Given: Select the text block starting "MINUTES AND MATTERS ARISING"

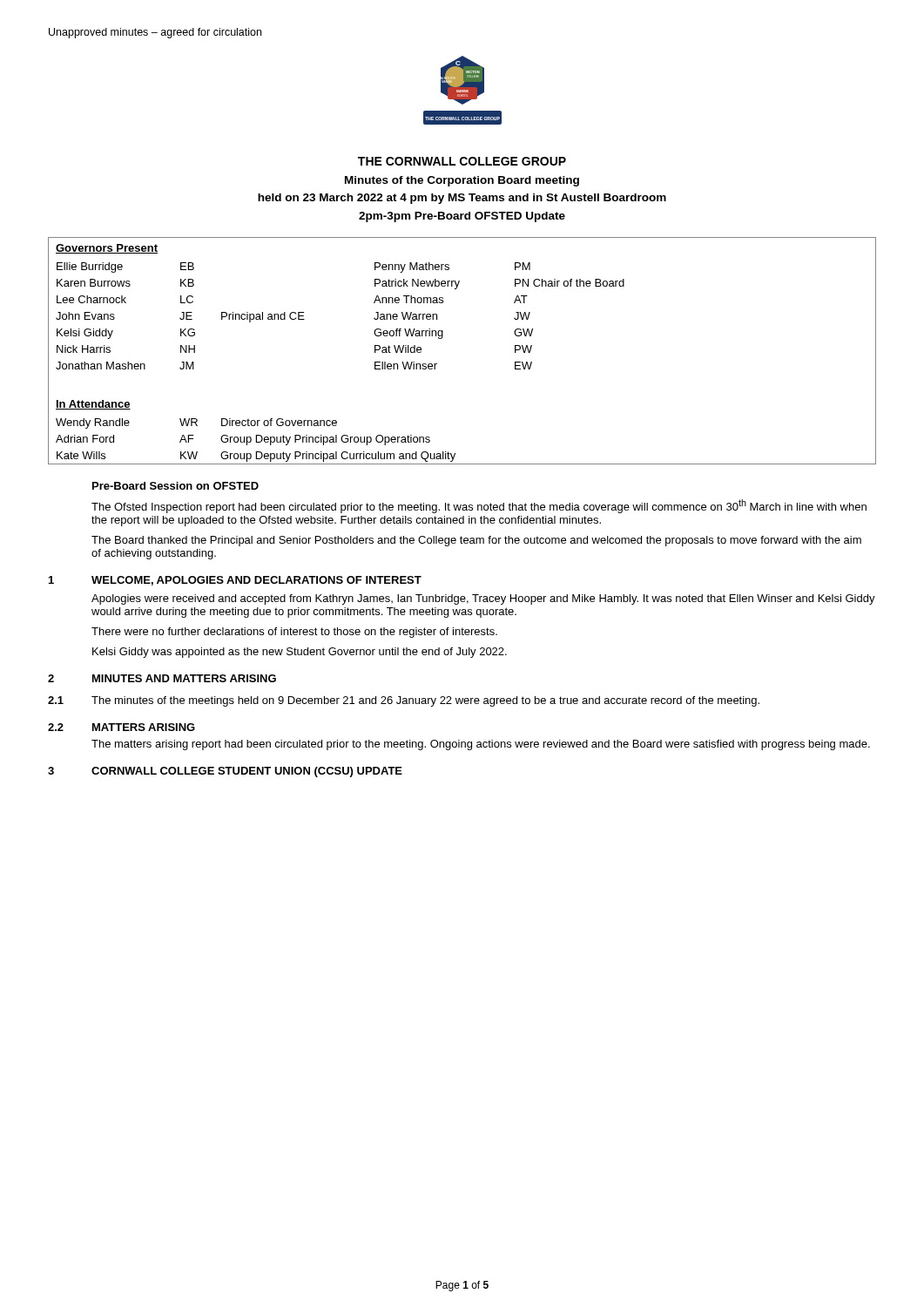Looking at the screenshot, I should coord(184,678).
